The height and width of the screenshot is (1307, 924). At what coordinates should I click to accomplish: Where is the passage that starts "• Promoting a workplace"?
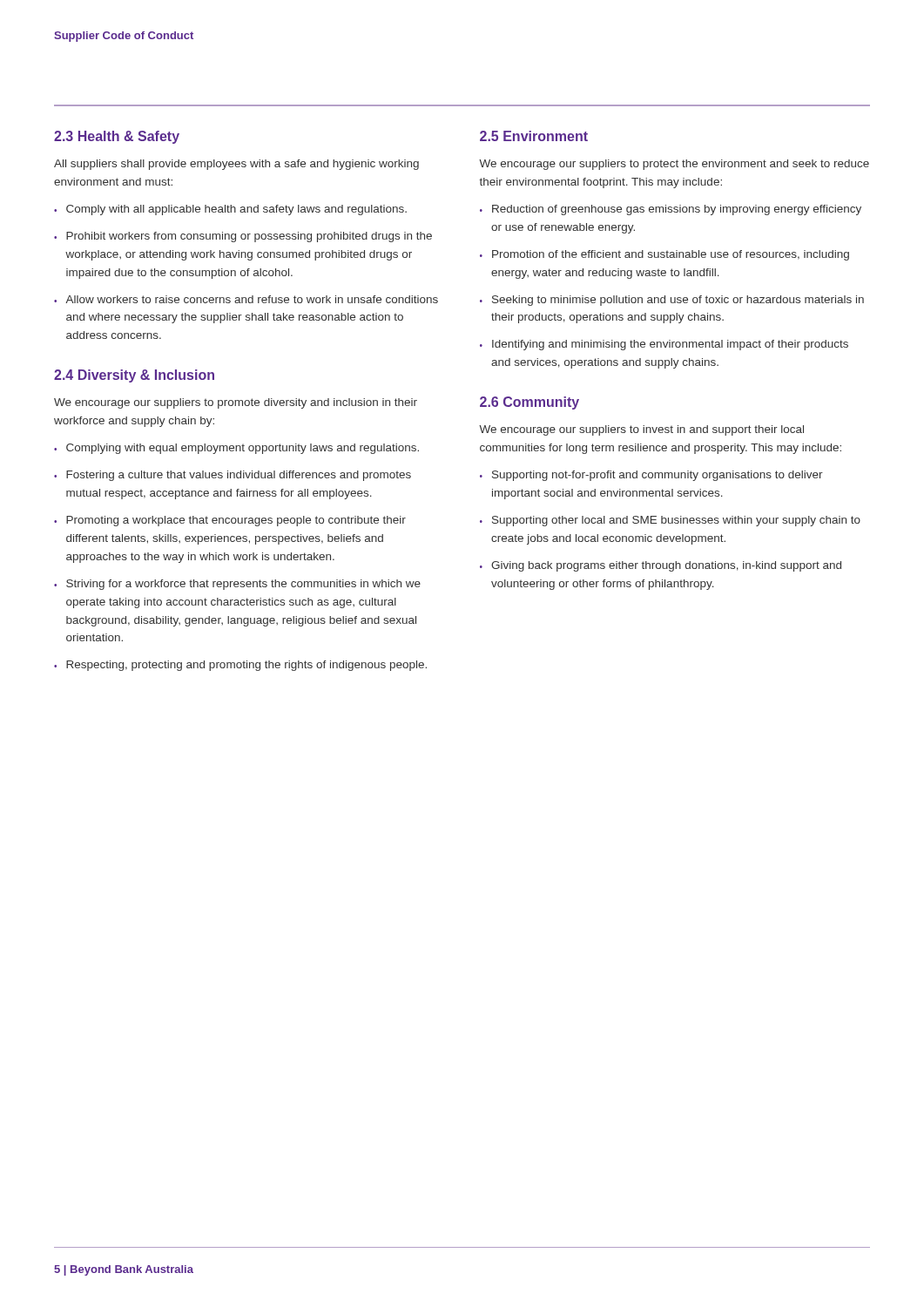(x=249, y=539)
